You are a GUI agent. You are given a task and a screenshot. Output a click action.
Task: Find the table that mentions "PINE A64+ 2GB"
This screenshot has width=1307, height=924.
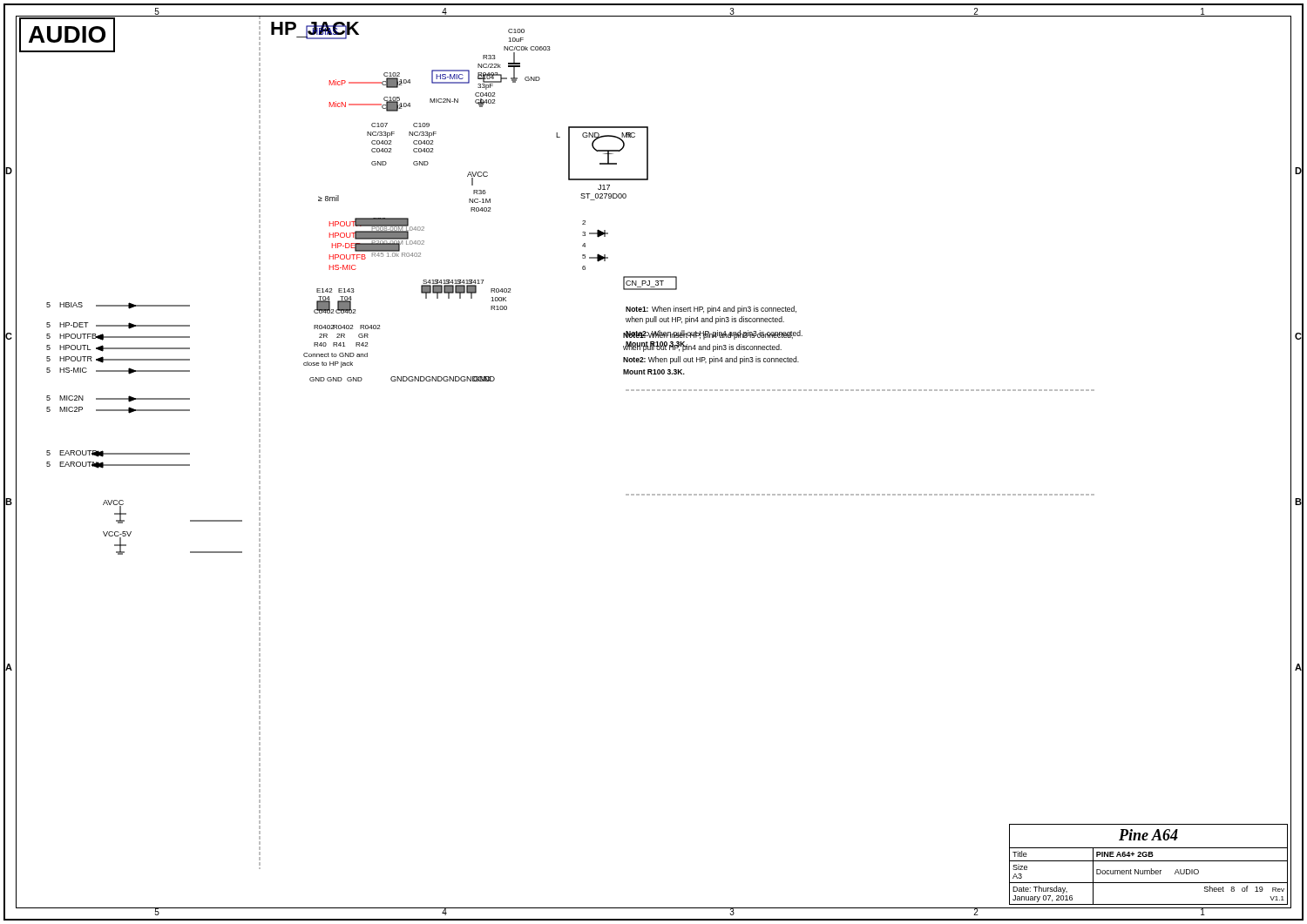1148,865
